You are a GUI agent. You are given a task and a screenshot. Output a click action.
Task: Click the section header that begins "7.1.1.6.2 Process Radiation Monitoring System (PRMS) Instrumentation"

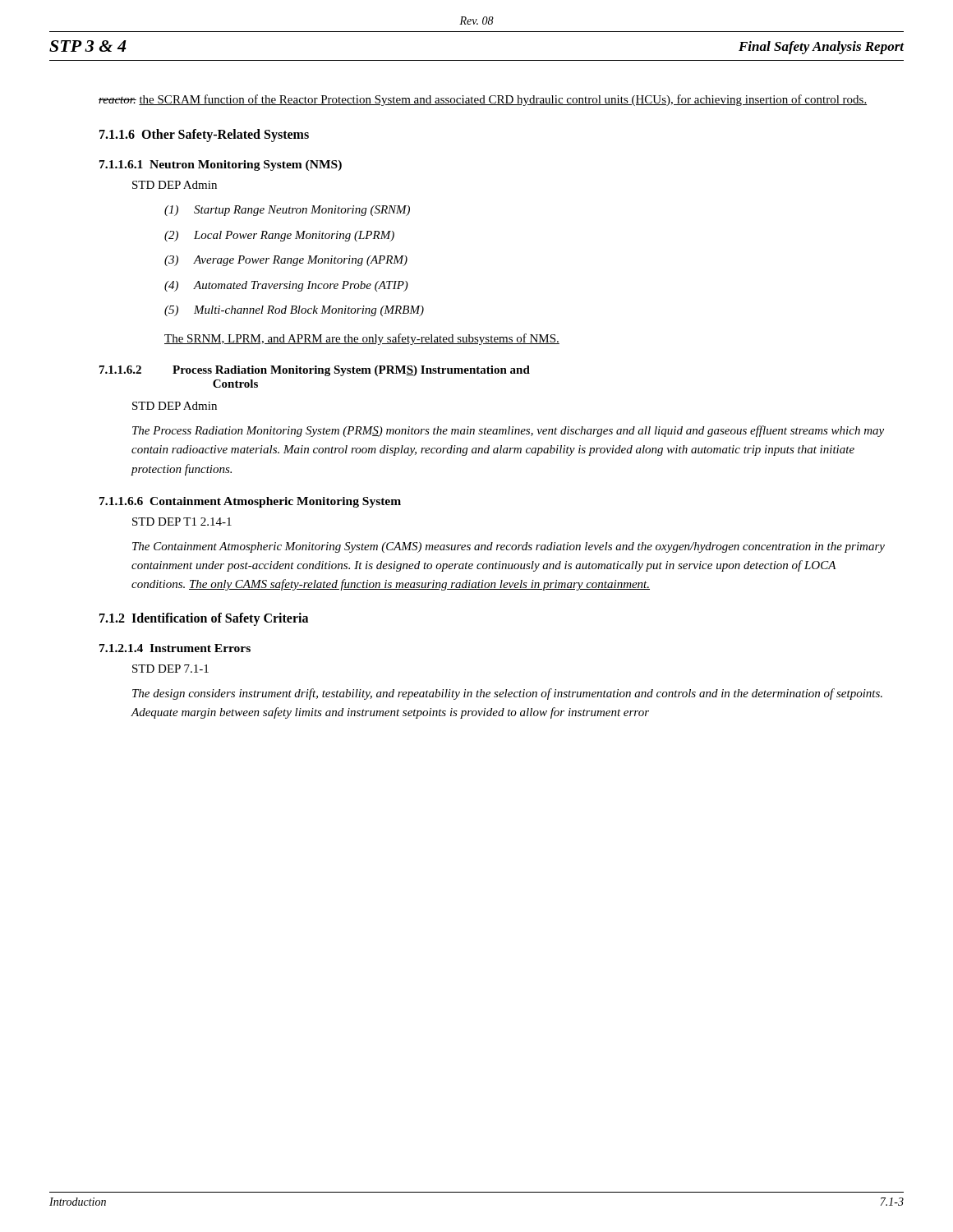pos(314,377)
